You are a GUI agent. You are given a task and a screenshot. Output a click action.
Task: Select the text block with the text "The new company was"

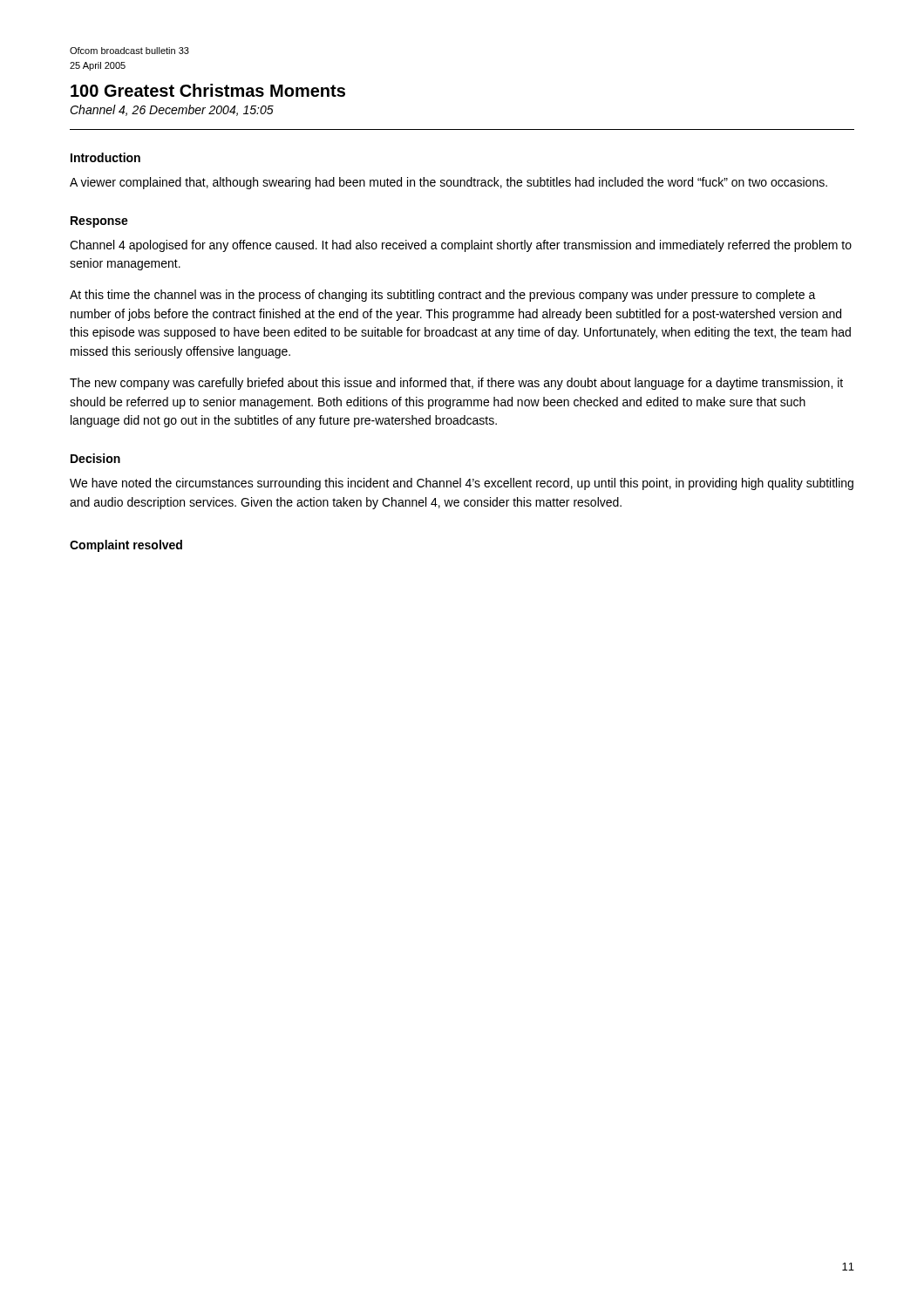coord(456,402)
